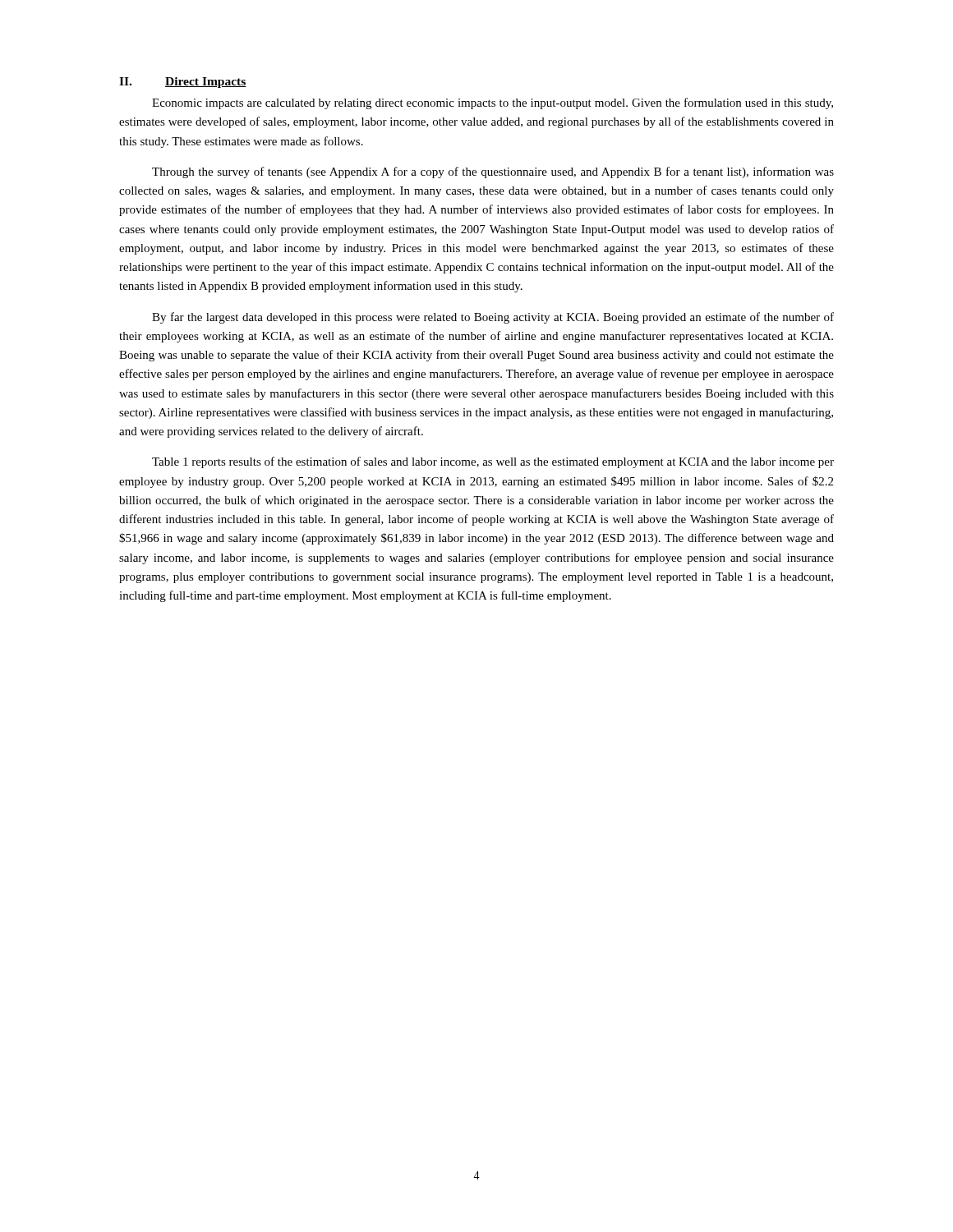Click on the text block that reads "By far the largest data developed"

pos(476,374)
